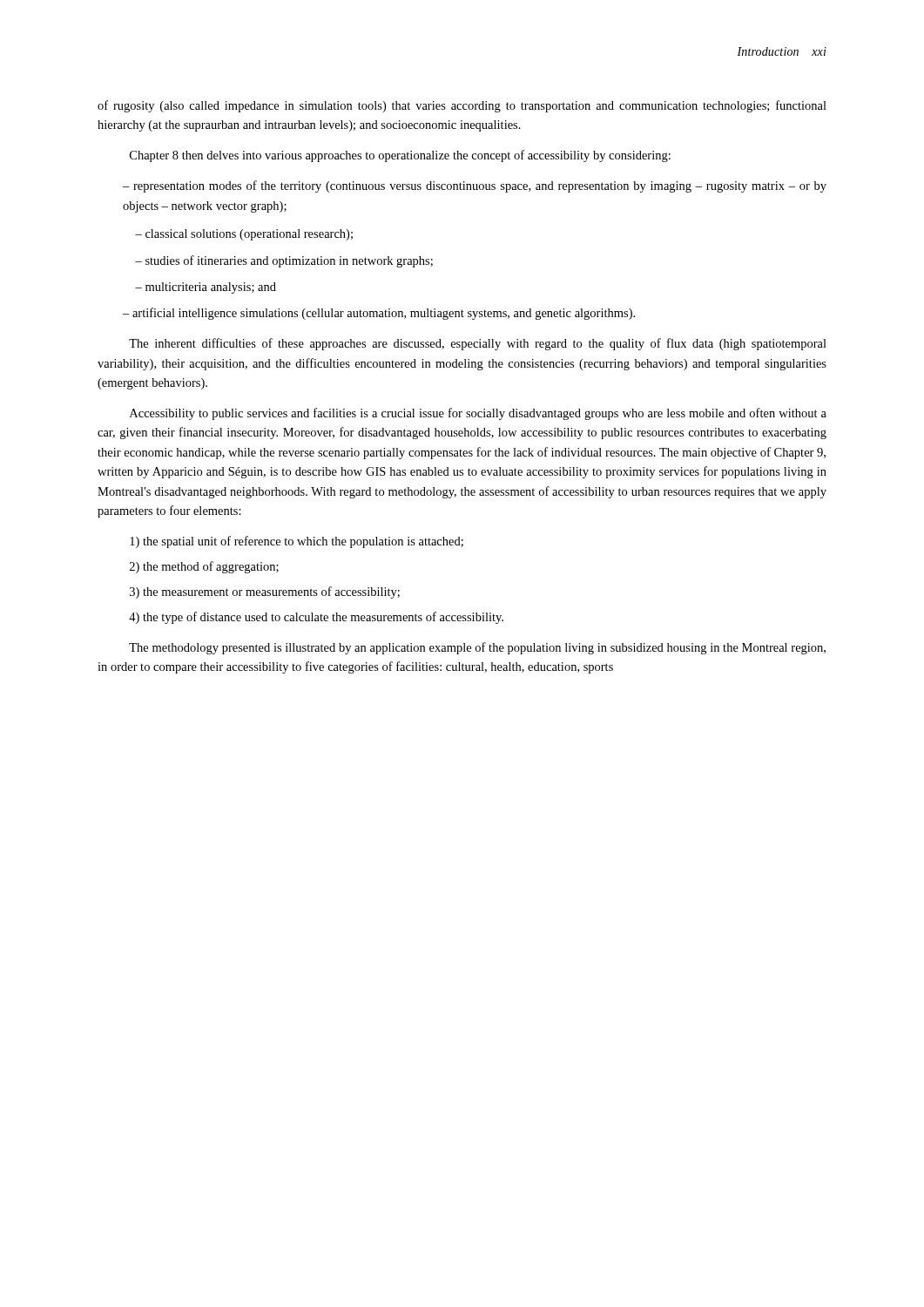Find "– classical solutions (operational research);" on this page
Screen dimensions: 1307x924
244,234
